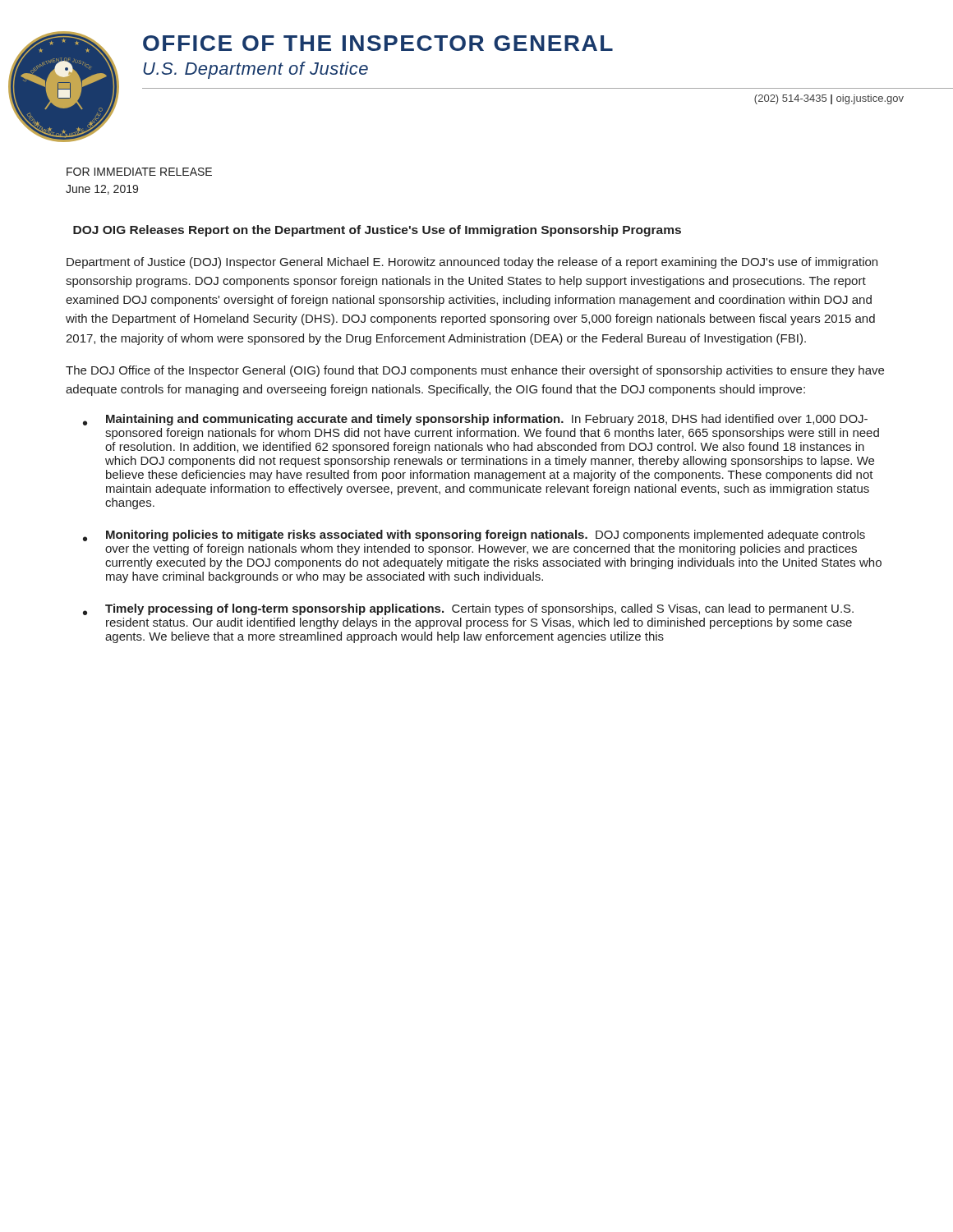Locate the text starting "• Monitoring policies to mitigate"

pyautogui.click(x=476, y=556)
